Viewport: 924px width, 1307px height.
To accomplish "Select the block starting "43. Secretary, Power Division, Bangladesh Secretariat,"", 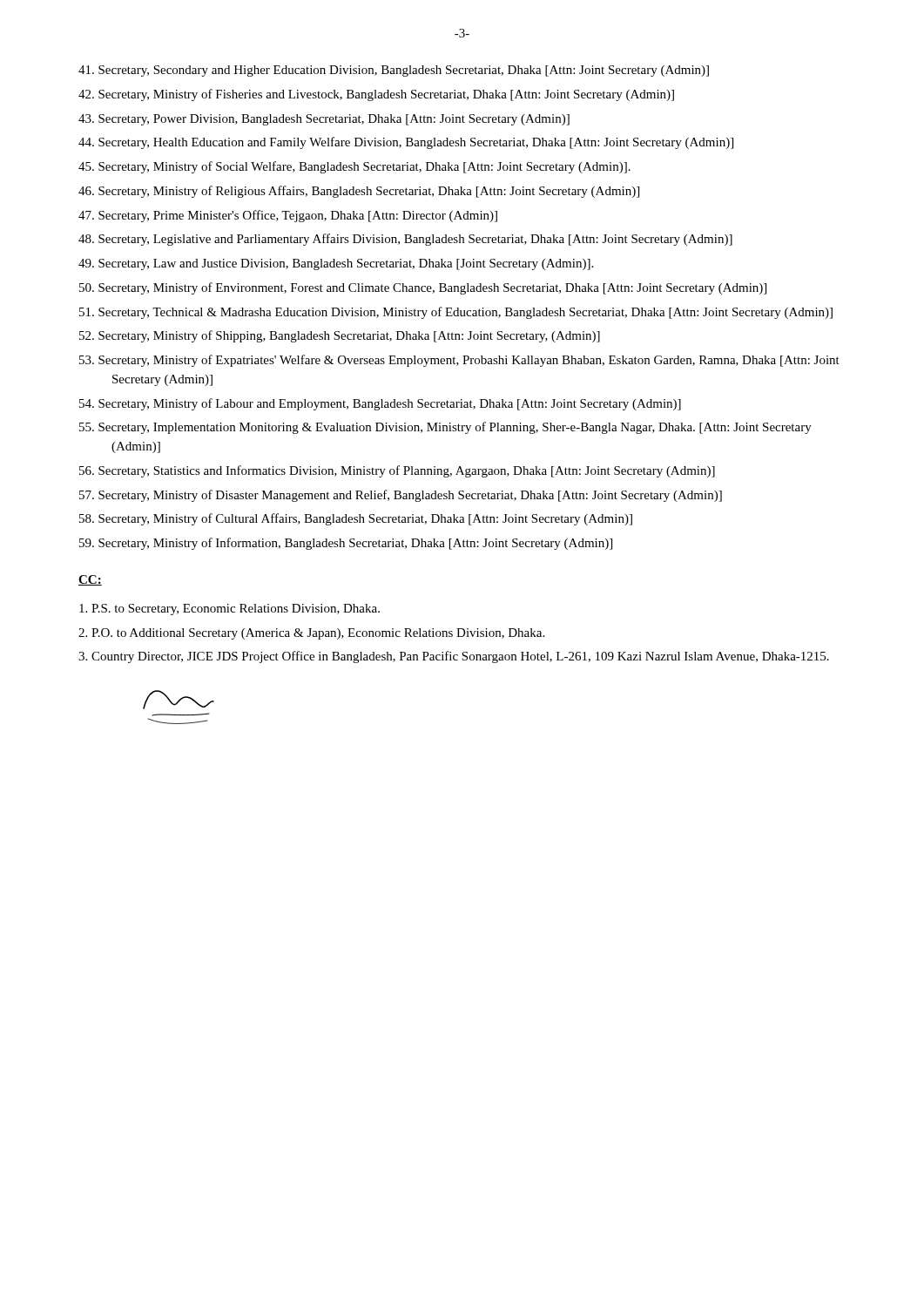I will 324,118.
